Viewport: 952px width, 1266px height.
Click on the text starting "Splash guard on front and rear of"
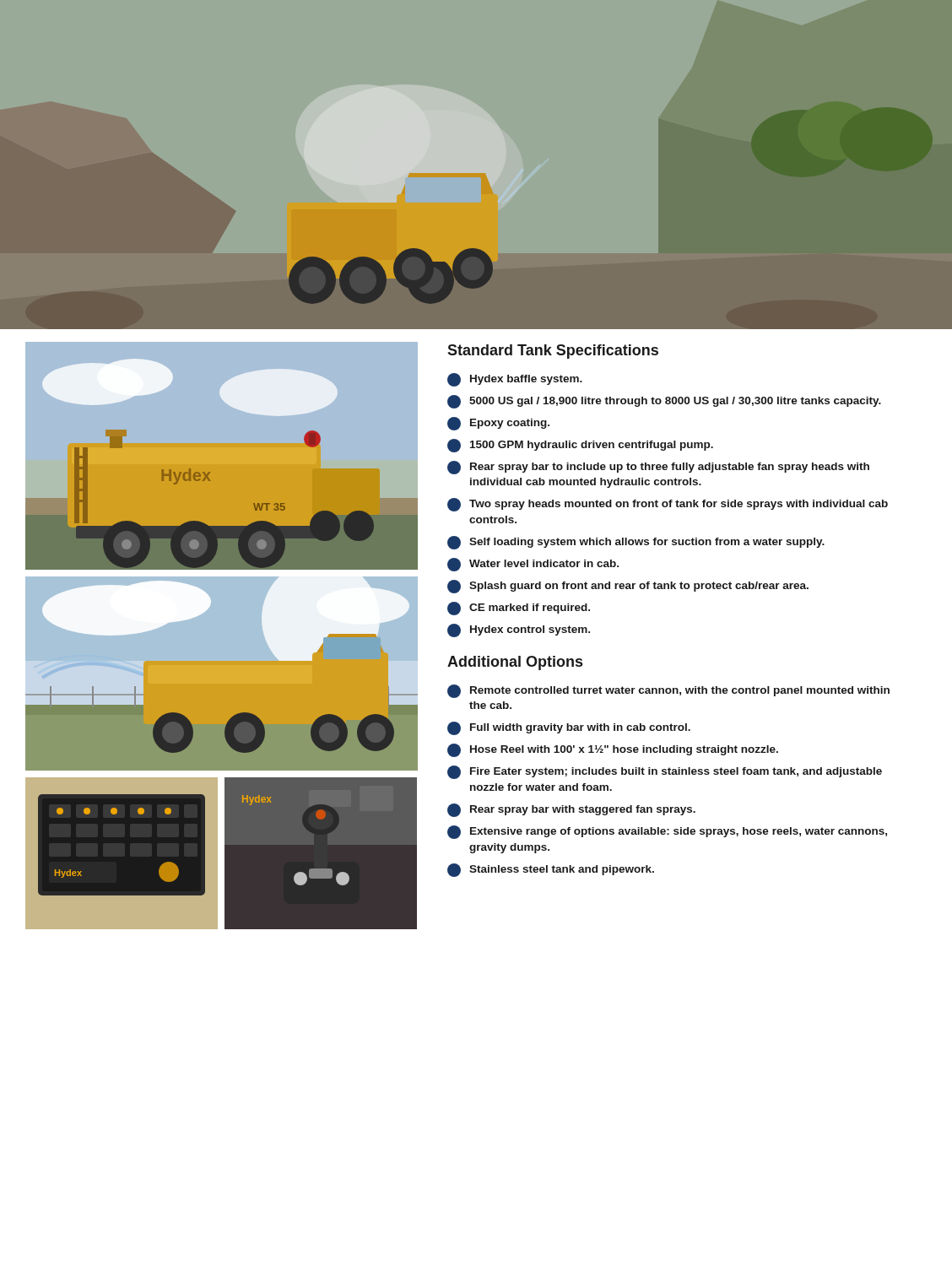(x=674, y=586)
